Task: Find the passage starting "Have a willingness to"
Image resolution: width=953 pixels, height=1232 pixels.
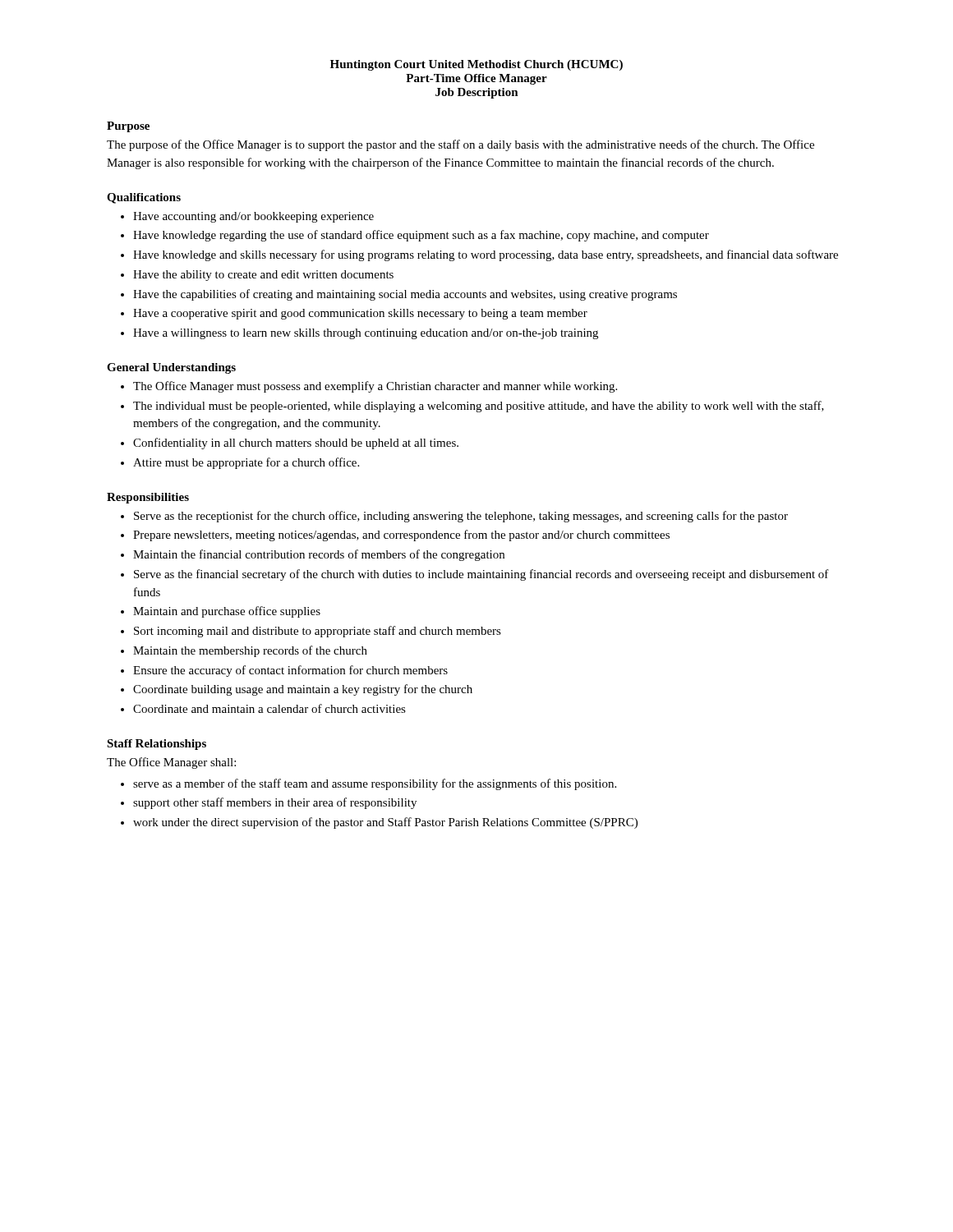Action: pyautogui.click(x=490, y=333)
